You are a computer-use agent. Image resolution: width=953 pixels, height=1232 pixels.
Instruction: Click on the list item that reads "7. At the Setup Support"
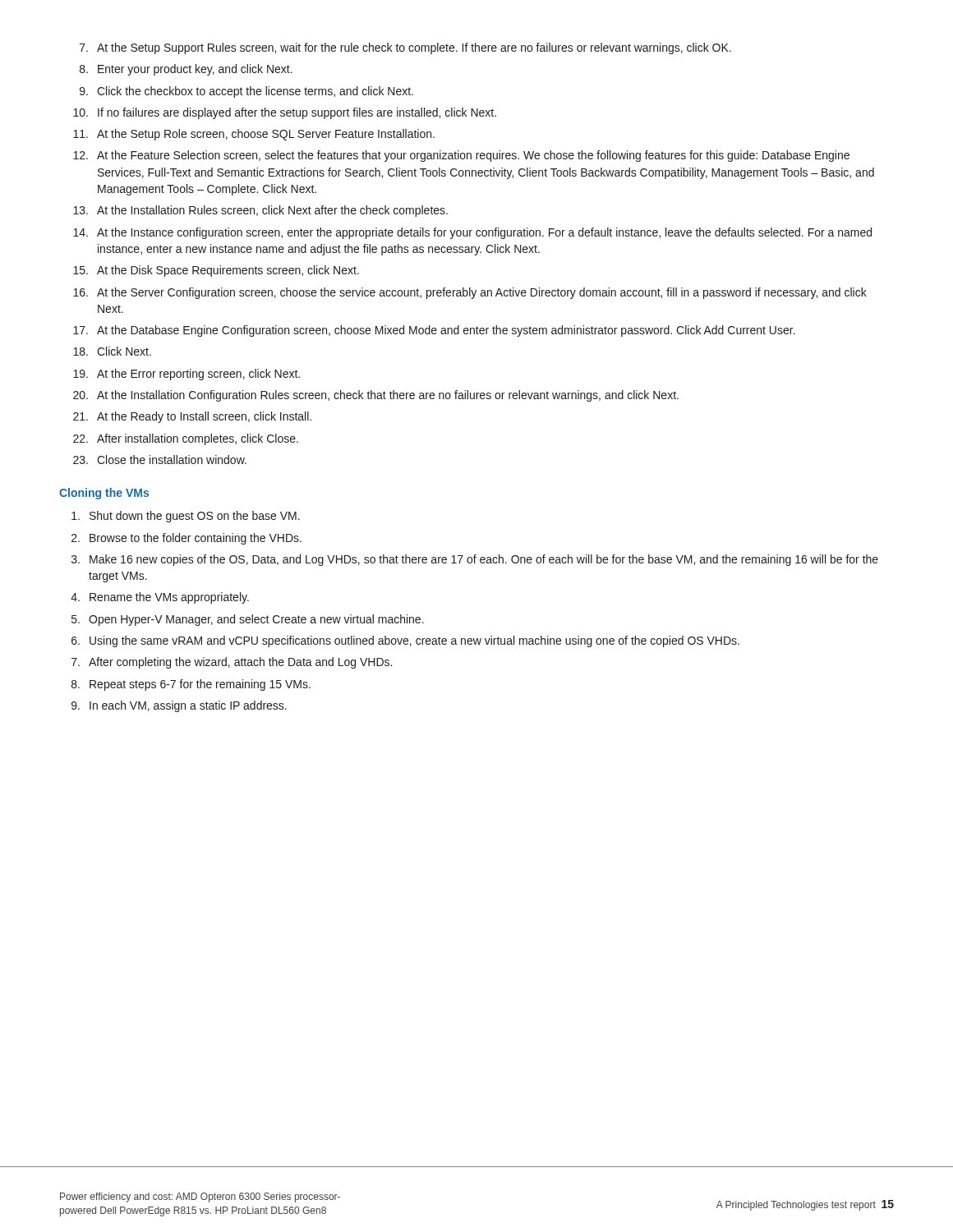(x=476, y=48)
